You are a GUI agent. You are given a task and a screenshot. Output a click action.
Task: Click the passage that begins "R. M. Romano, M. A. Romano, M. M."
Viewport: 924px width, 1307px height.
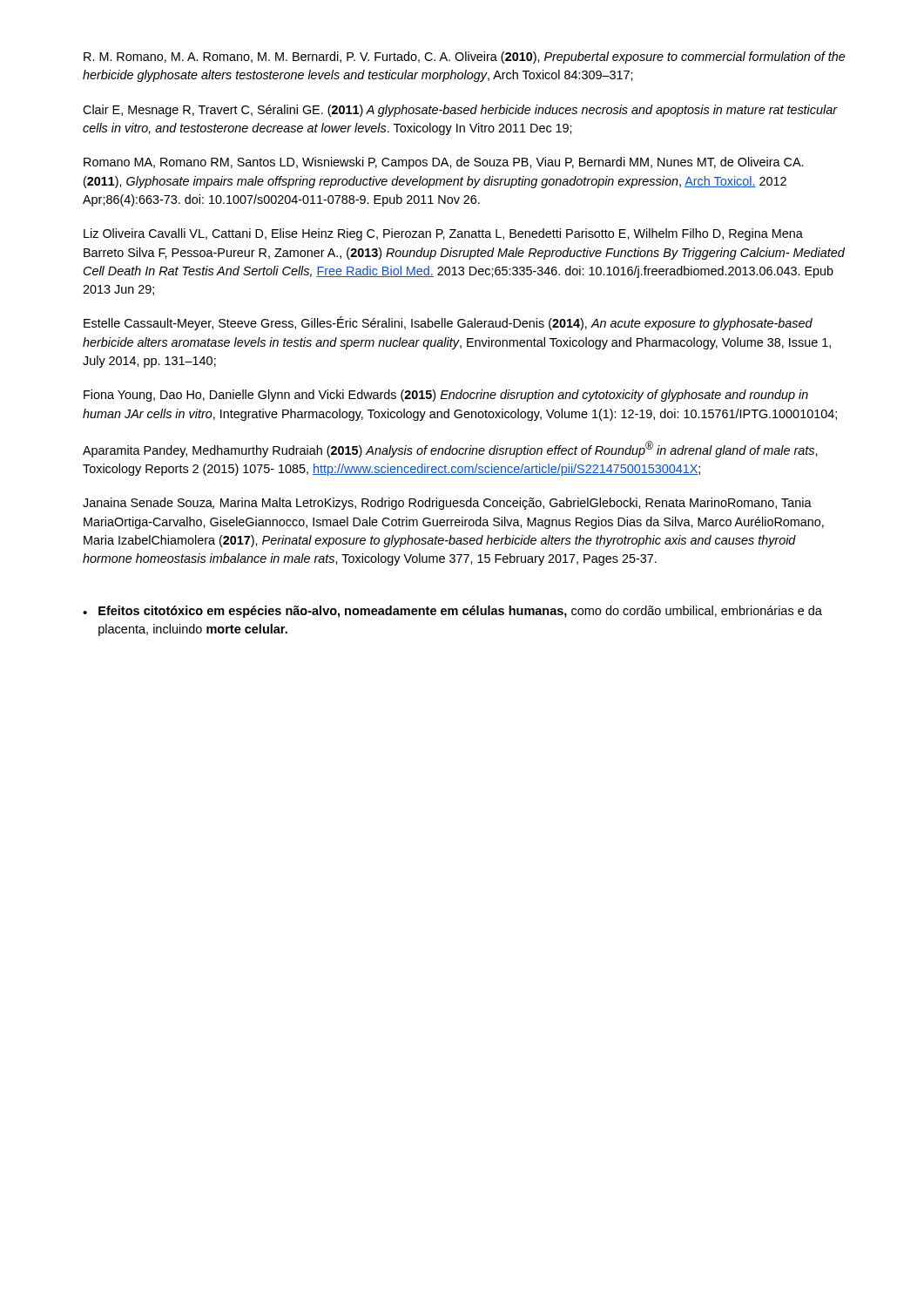464,66
